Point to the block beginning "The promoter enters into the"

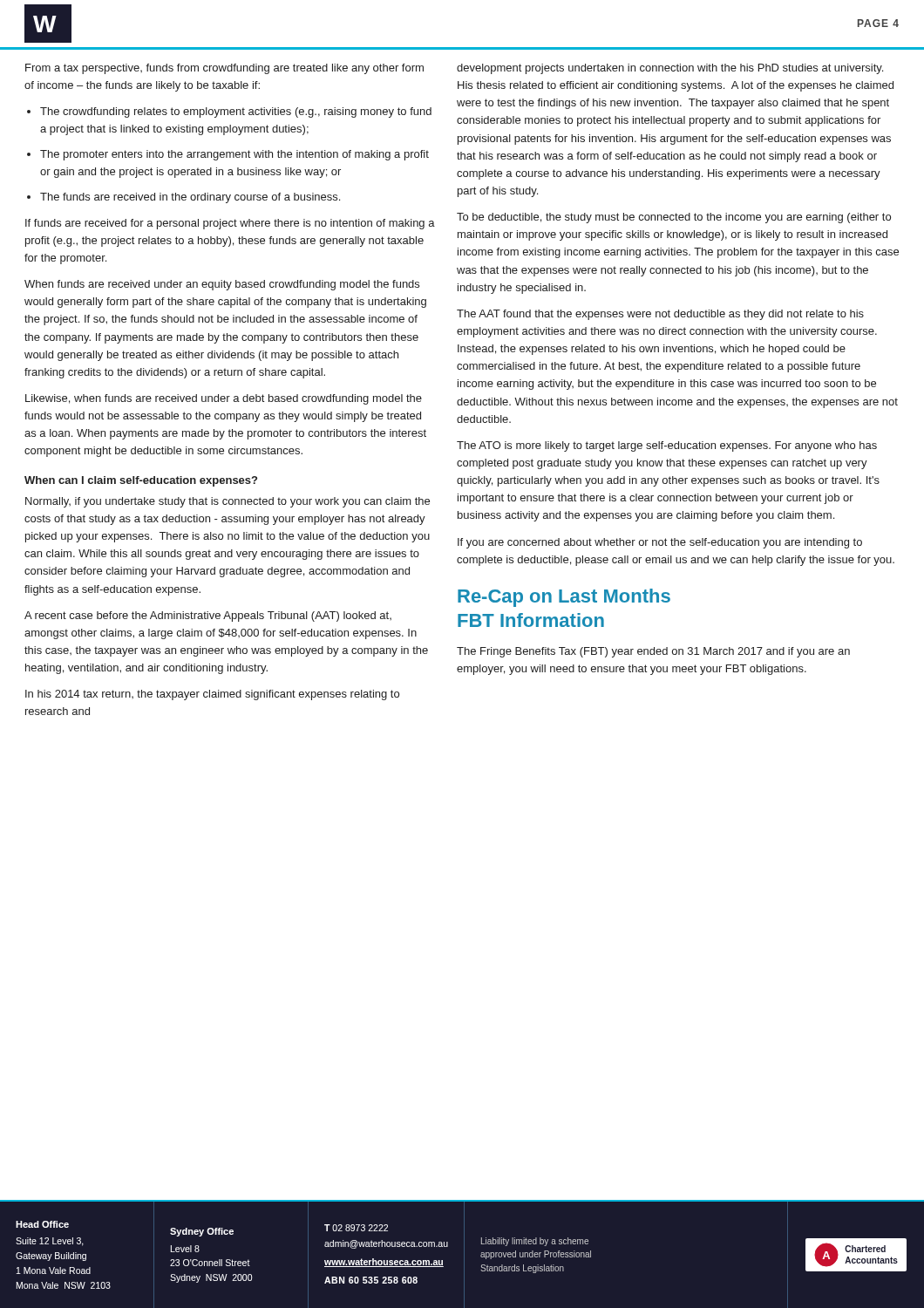point(238,163)
